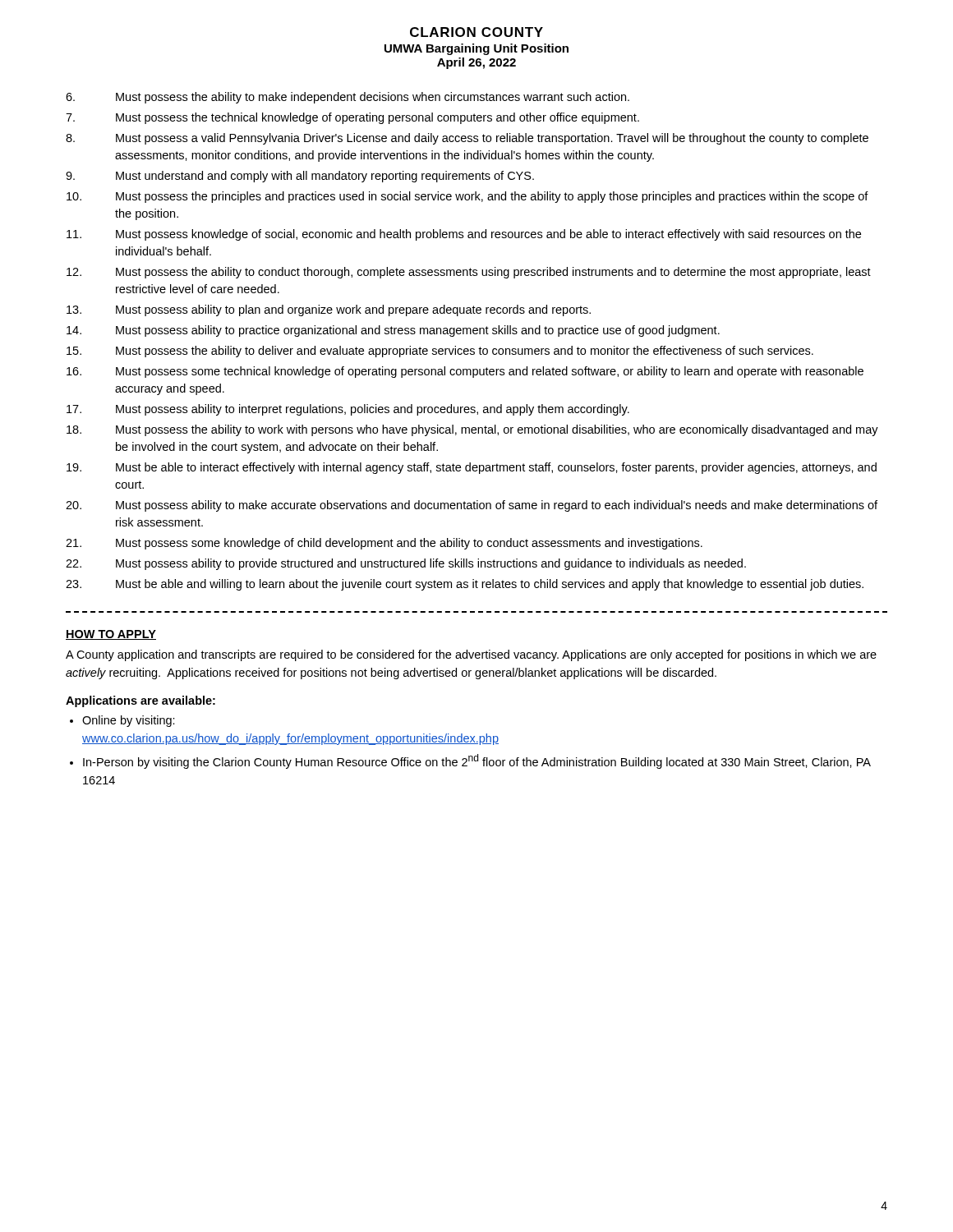This screenshot has width=953, height=1232.
Task: Point to the text block starting "18. Must possess the"
Action: 476,439
